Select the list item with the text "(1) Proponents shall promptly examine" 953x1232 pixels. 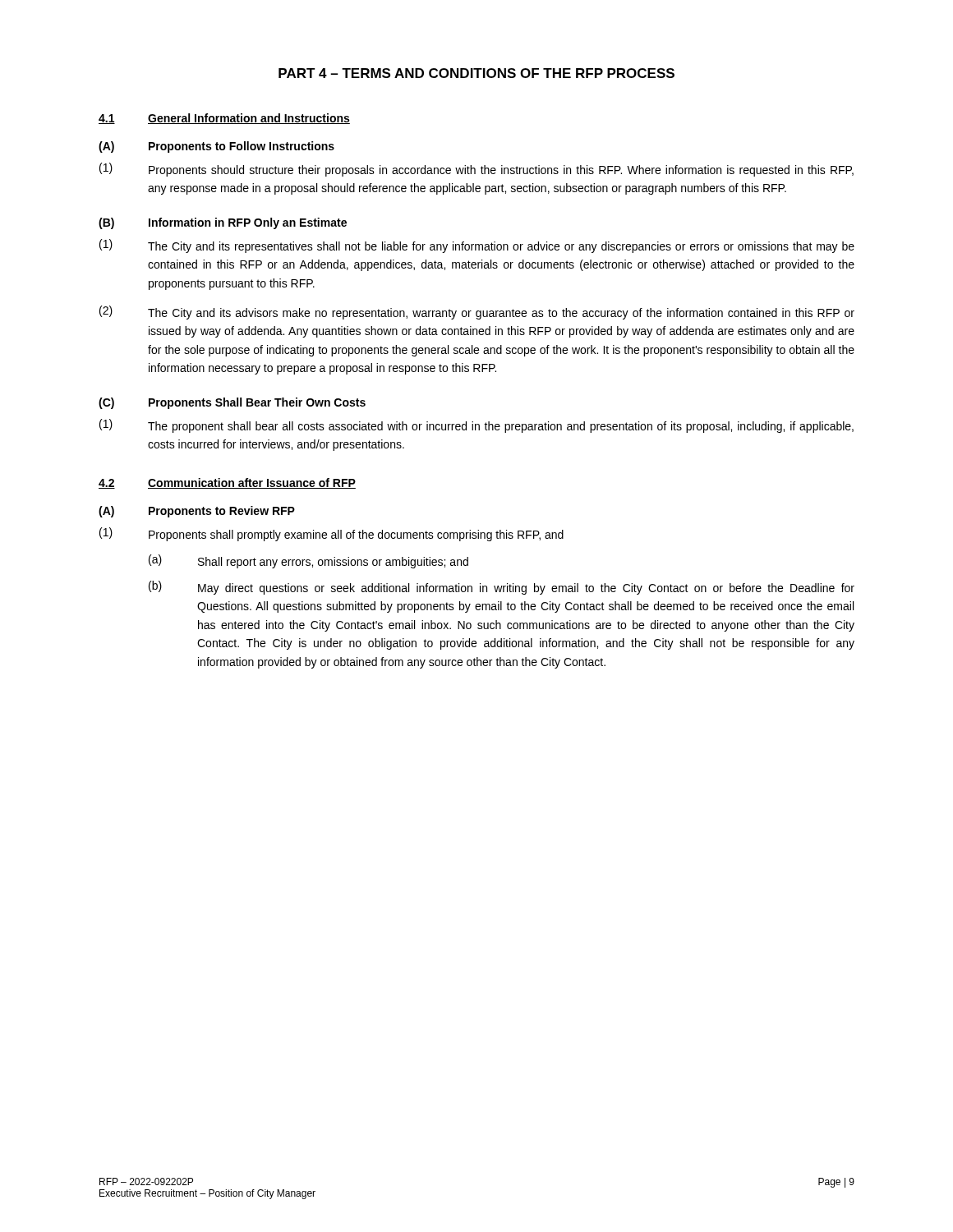476,535
